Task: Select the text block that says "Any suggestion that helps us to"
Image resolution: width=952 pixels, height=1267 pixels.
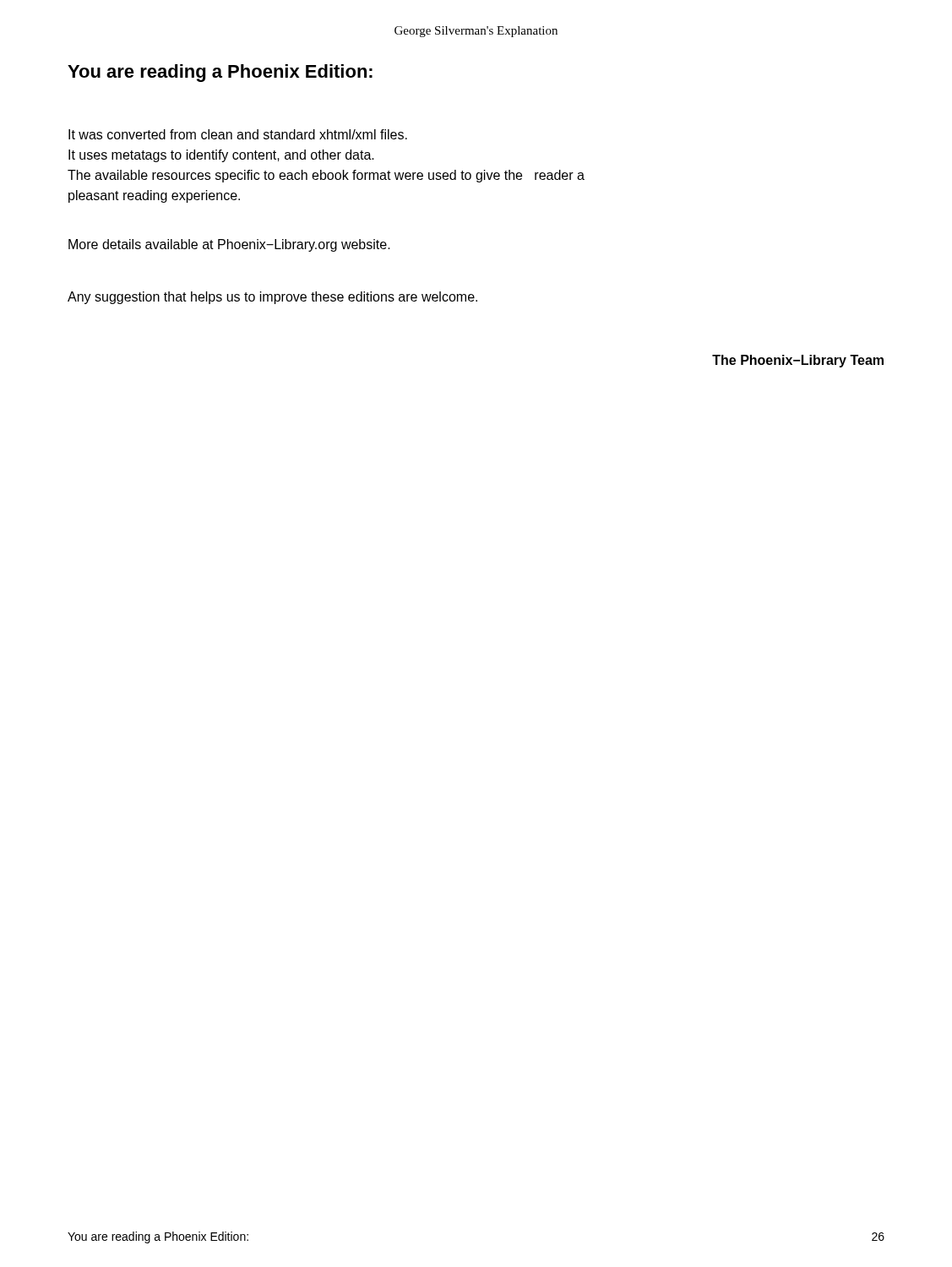Action: pos(273,297)
